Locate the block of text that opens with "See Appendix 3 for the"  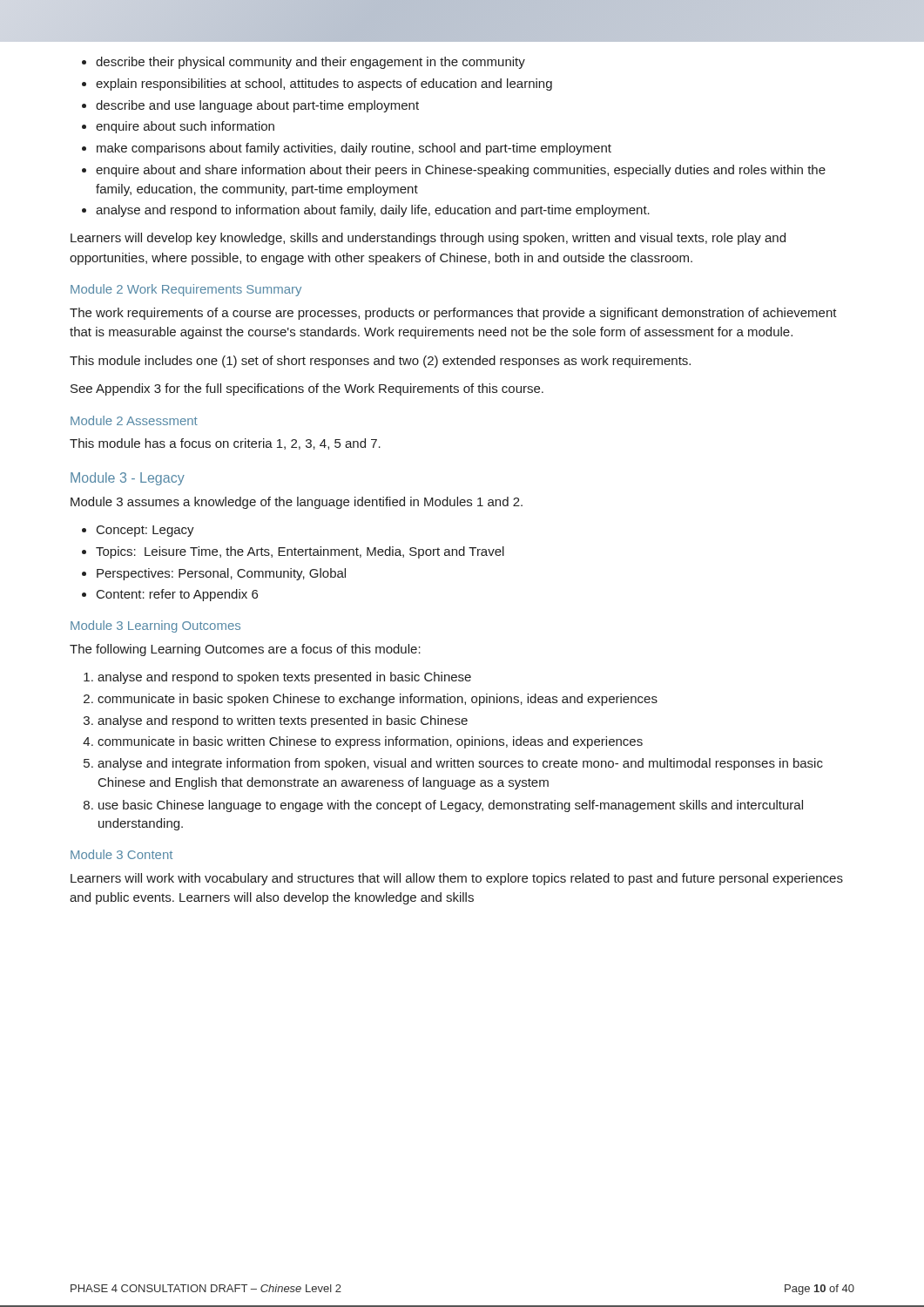click(x=462, y=389)
